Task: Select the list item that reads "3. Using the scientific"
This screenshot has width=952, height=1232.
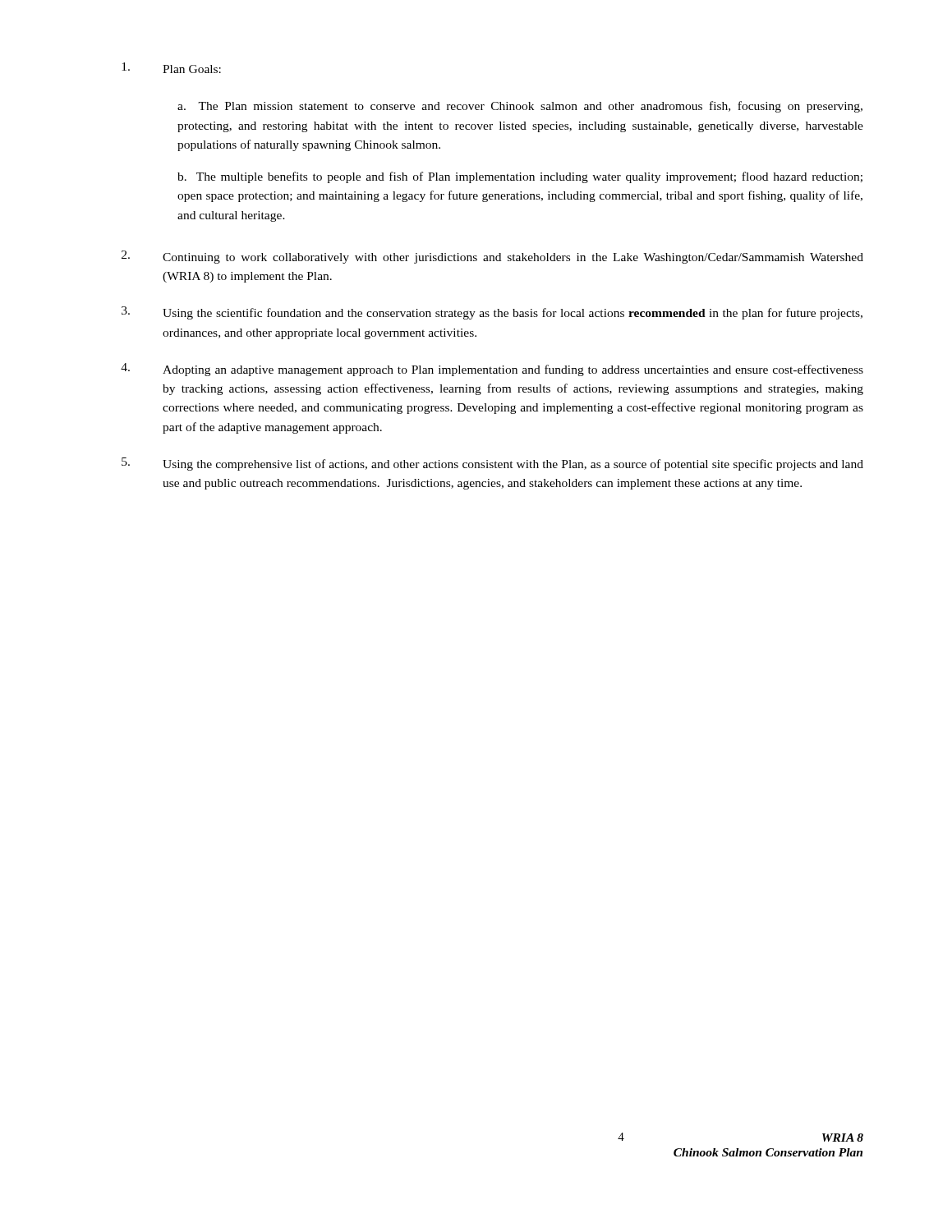Action: click(x=476, y=322)
